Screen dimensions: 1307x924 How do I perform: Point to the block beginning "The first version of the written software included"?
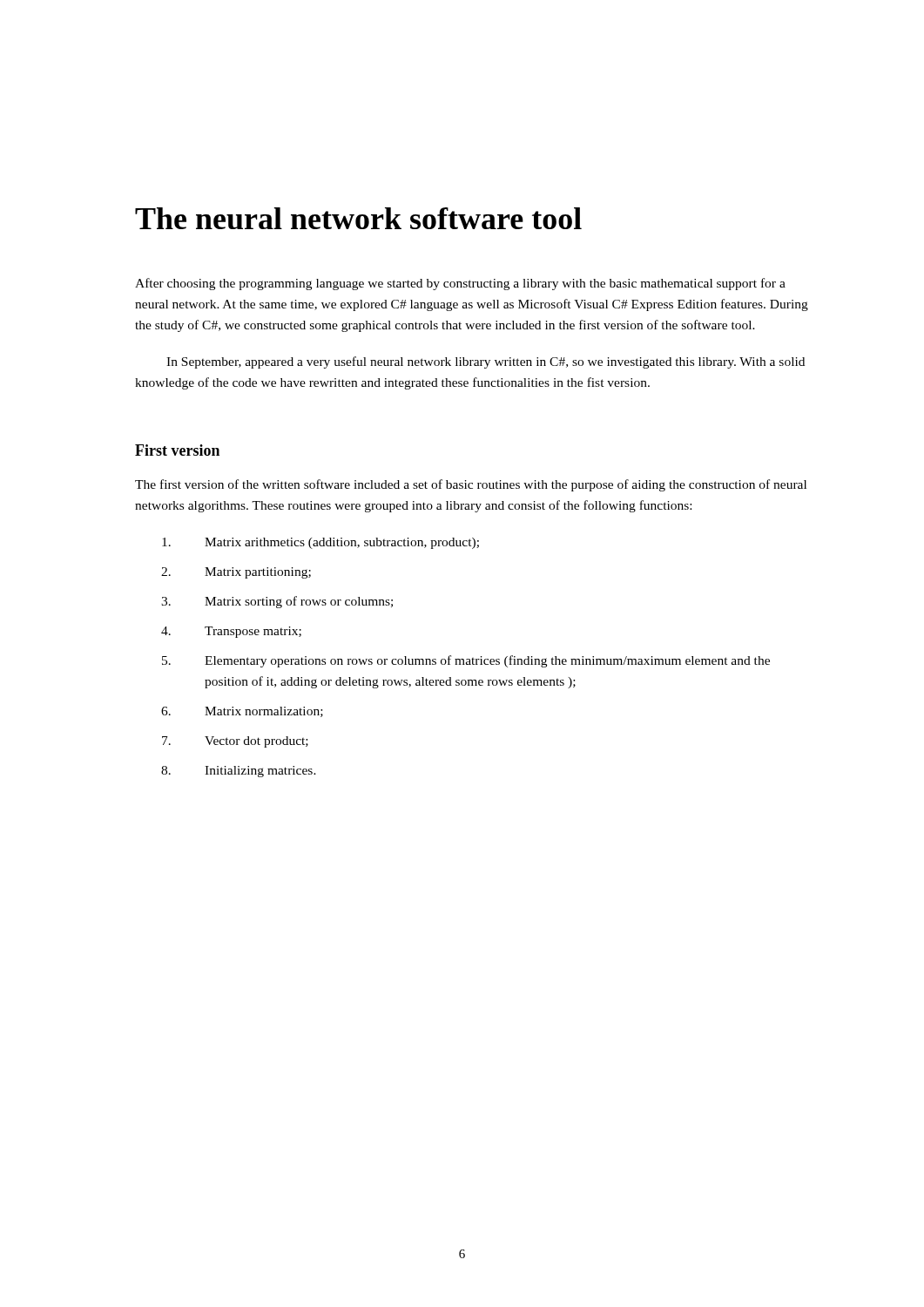pyautogui.click(x=471, y=495)
